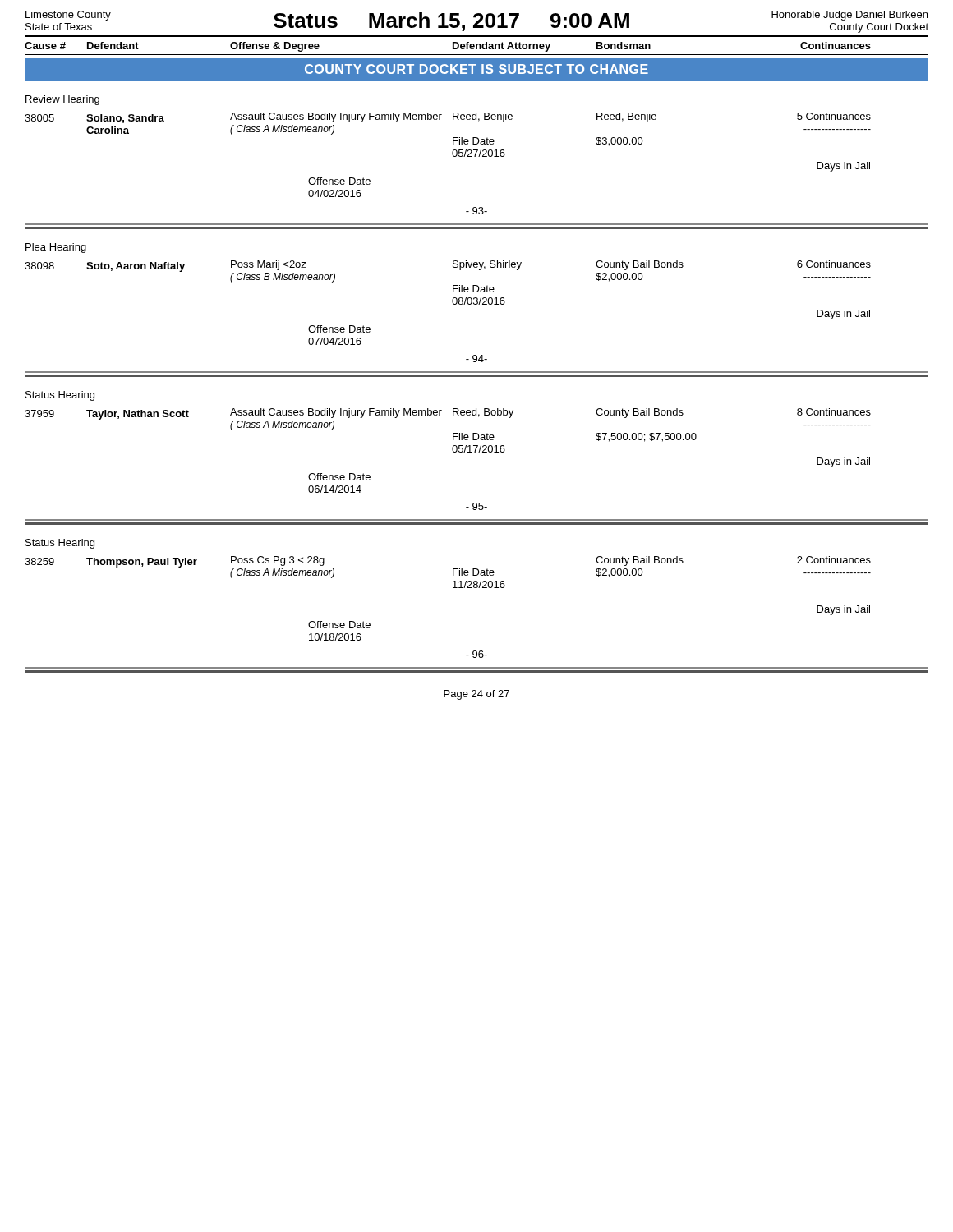The height and width of the screenshot is (1232, 953).
Task: Find the section header with the text "Review Hearing"
Action: 62,99
